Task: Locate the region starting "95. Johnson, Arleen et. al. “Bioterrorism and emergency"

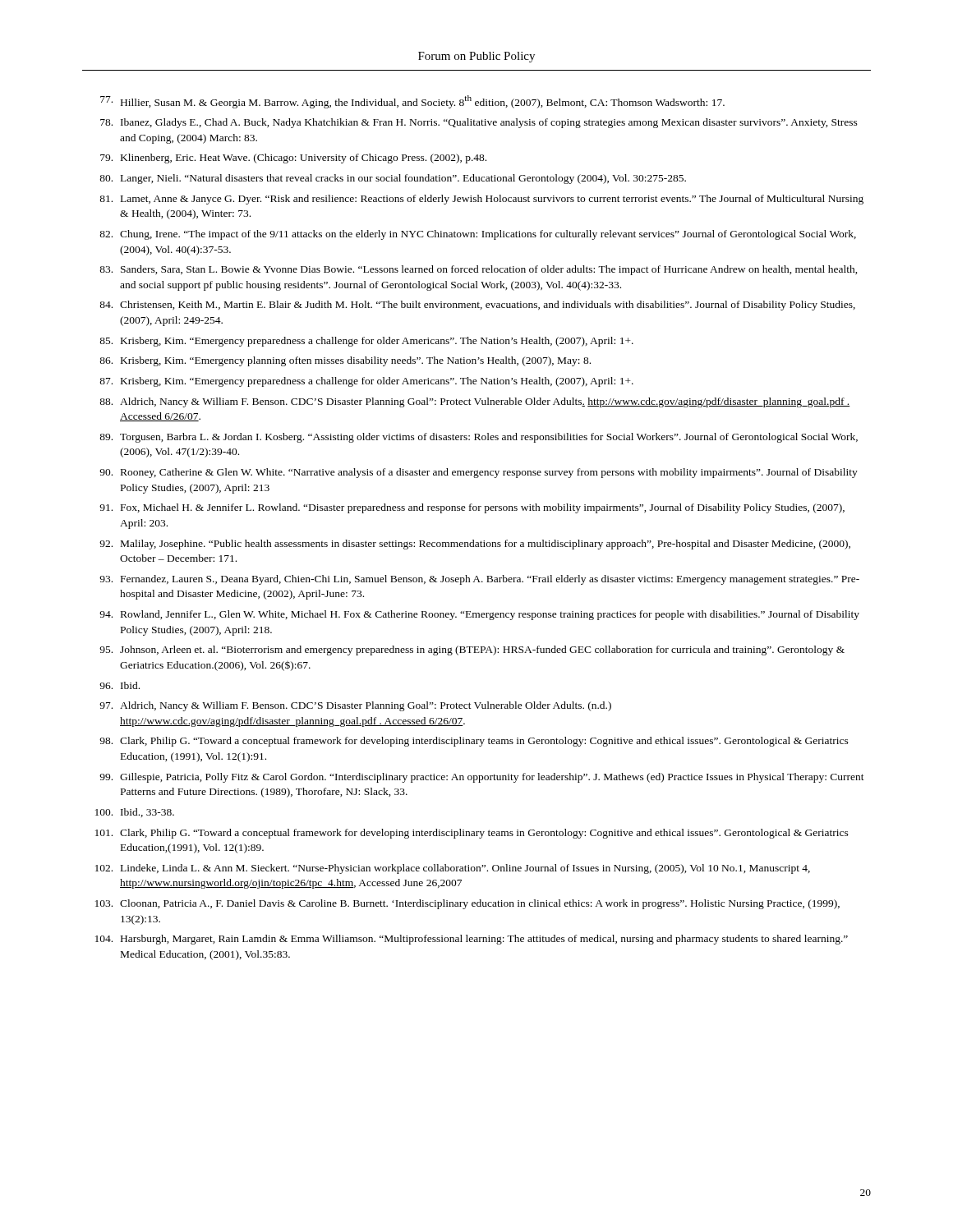Action: (476, 658)
